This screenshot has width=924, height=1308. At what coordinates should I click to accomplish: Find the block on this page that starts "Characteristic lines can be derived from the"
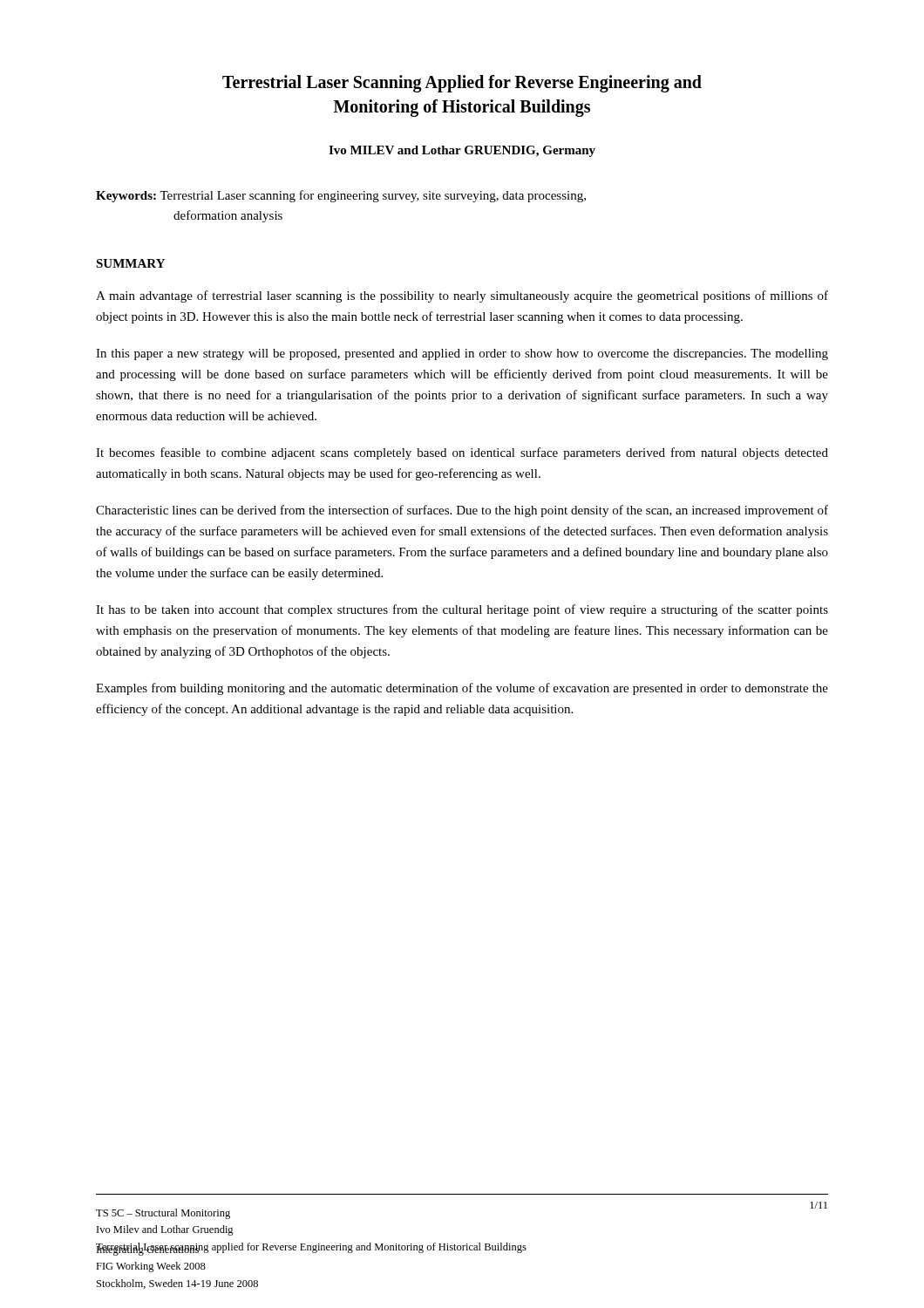[462, 542]
